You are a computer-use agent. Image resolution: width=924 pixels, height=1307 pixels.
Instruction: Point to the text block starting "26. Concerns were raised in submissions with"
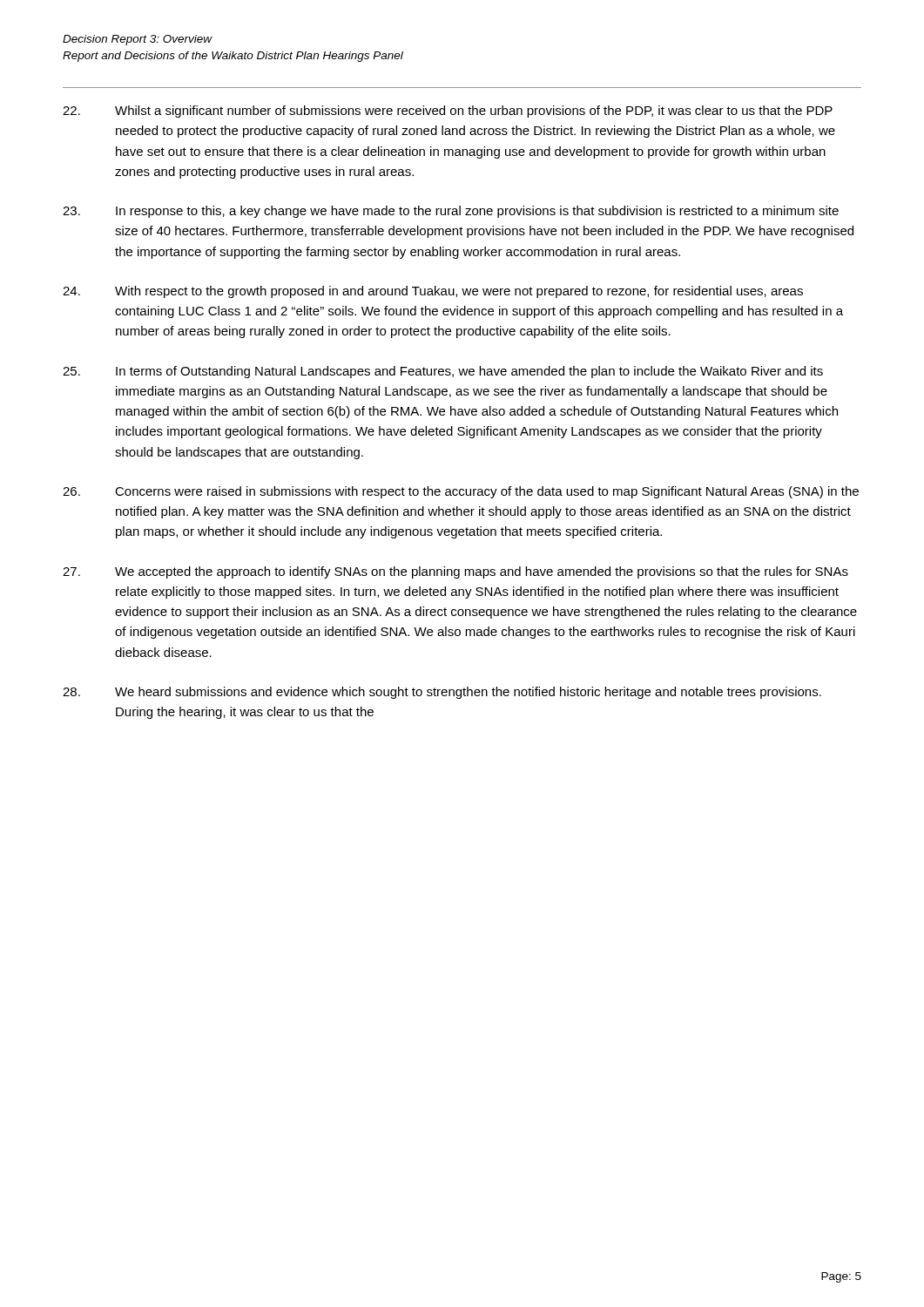462,511
